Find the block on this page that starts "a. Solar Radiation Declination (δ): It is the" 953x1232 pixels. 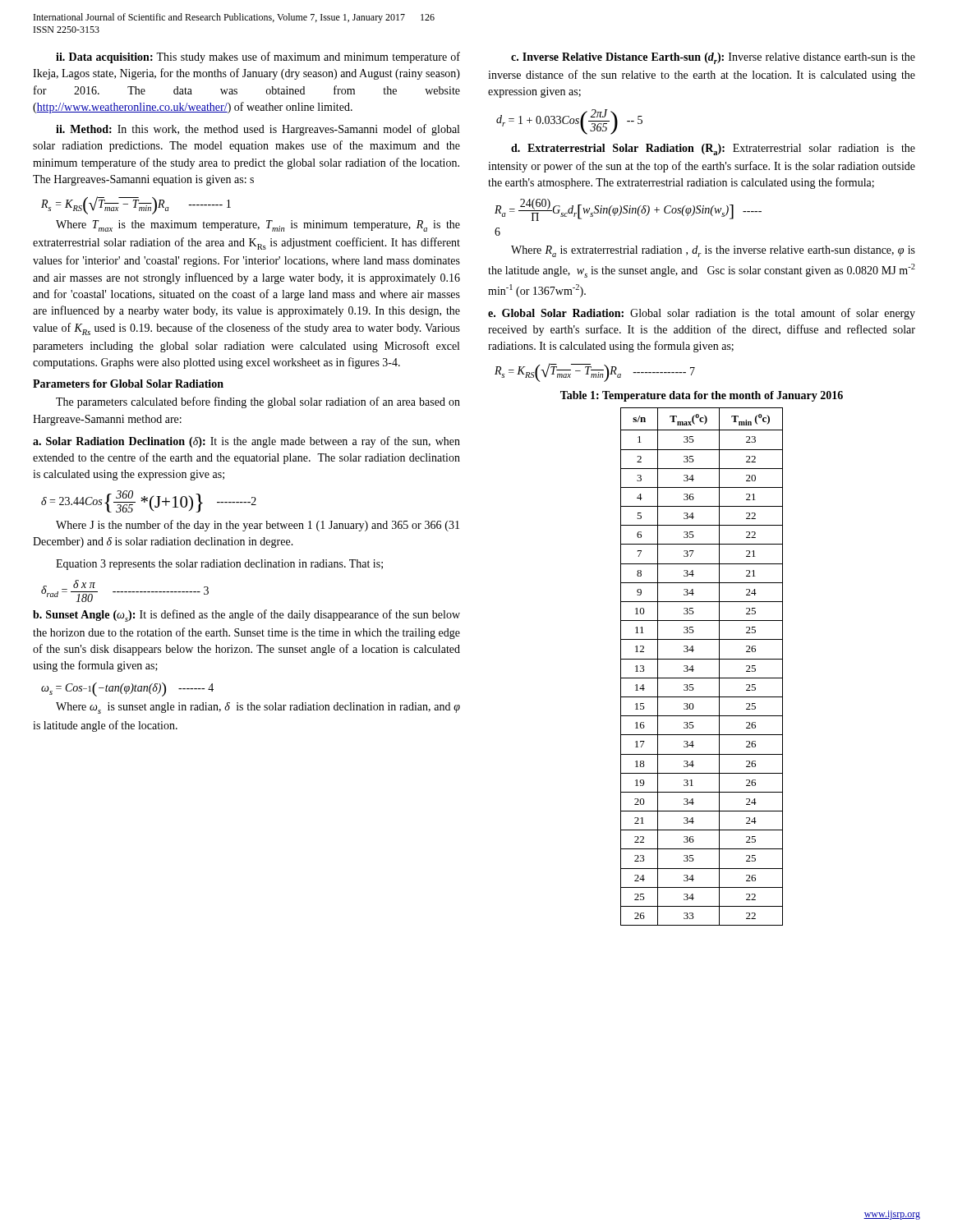pos(246,459)
